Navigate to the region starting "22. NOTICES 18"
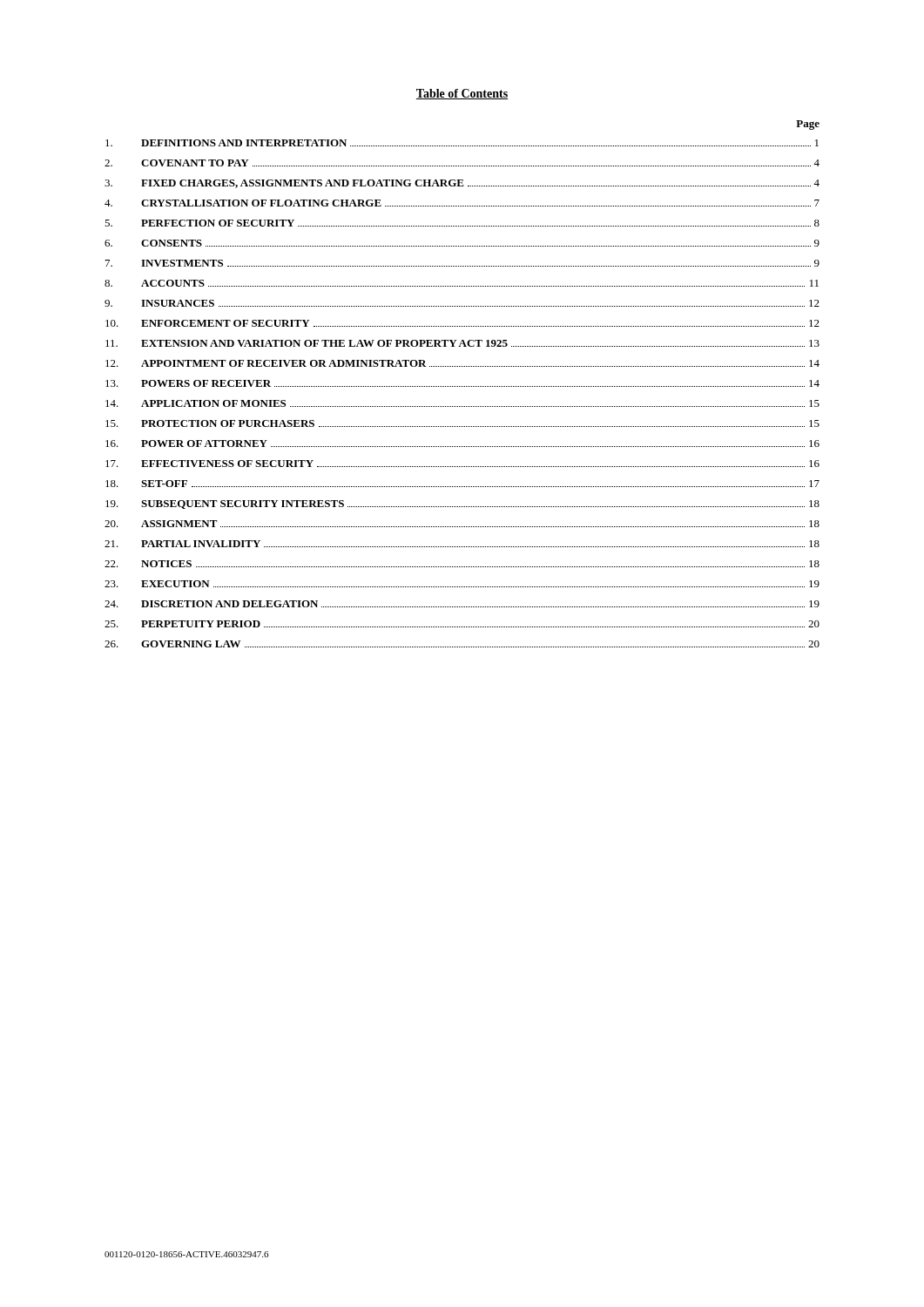 [x=462, y=564]
